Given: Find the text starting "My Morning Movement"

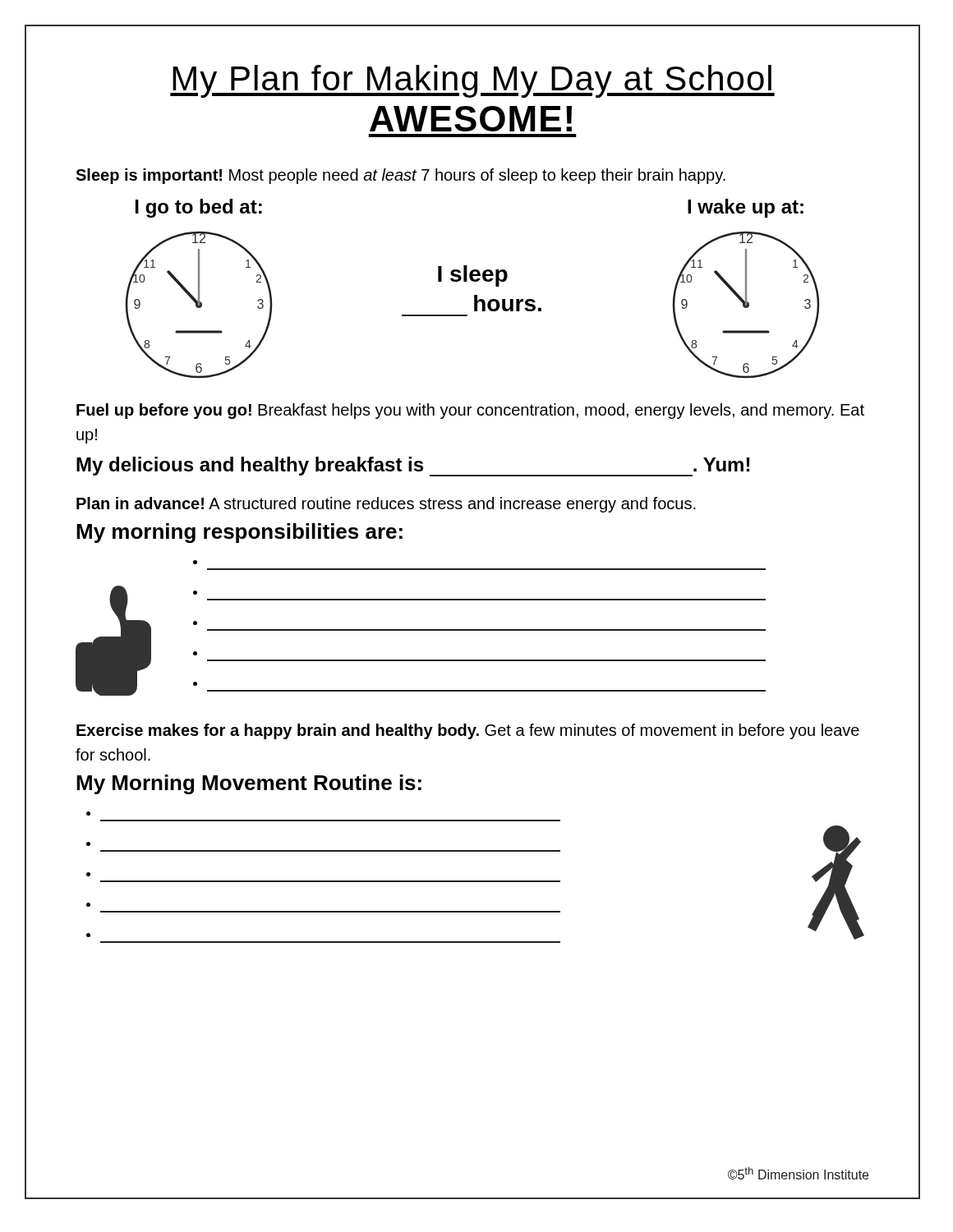Looking at the screenshot, I should pos(249,783).
